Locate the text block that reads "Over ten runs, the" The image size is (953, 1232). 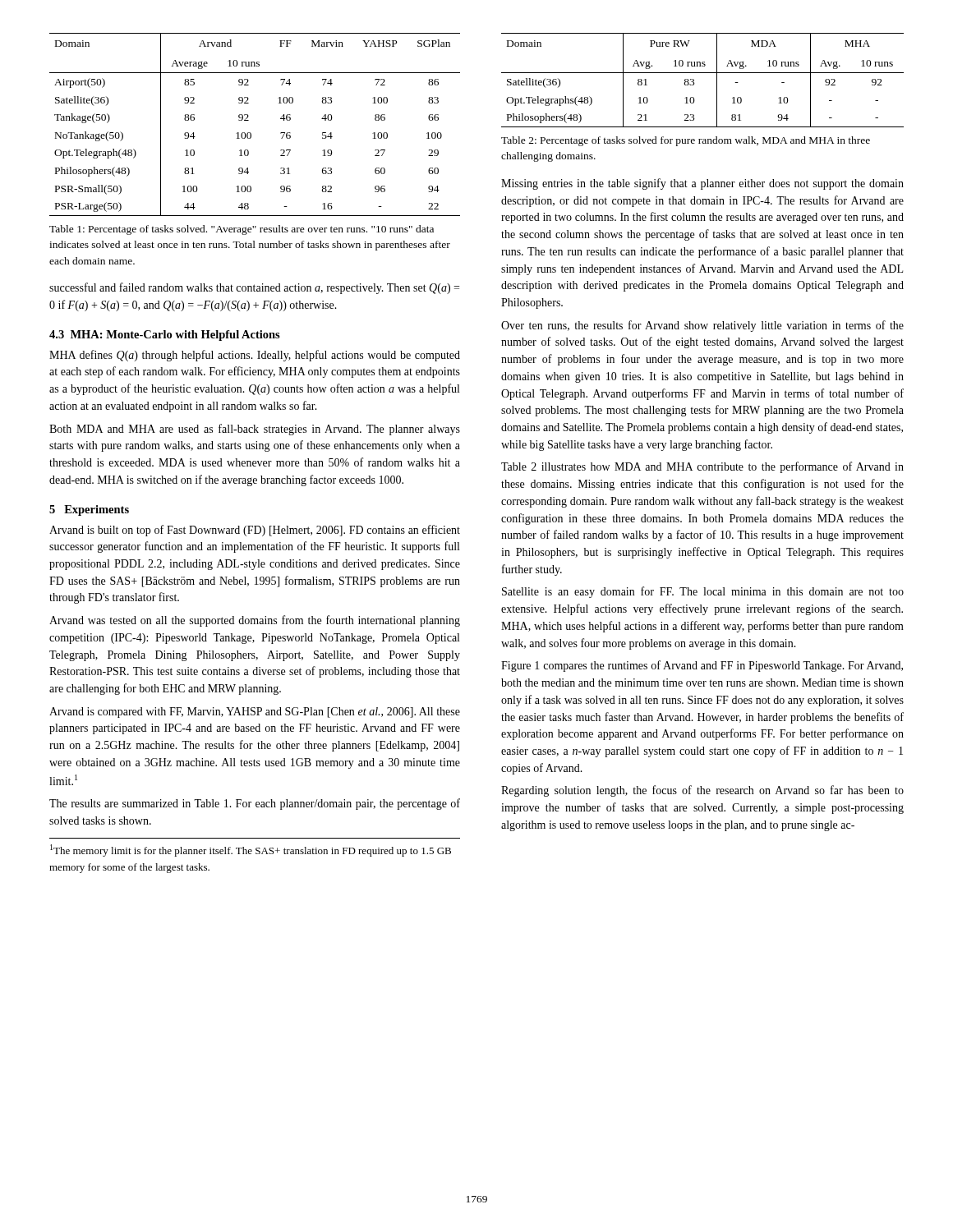pyautogui.click(x=702, y=385)
